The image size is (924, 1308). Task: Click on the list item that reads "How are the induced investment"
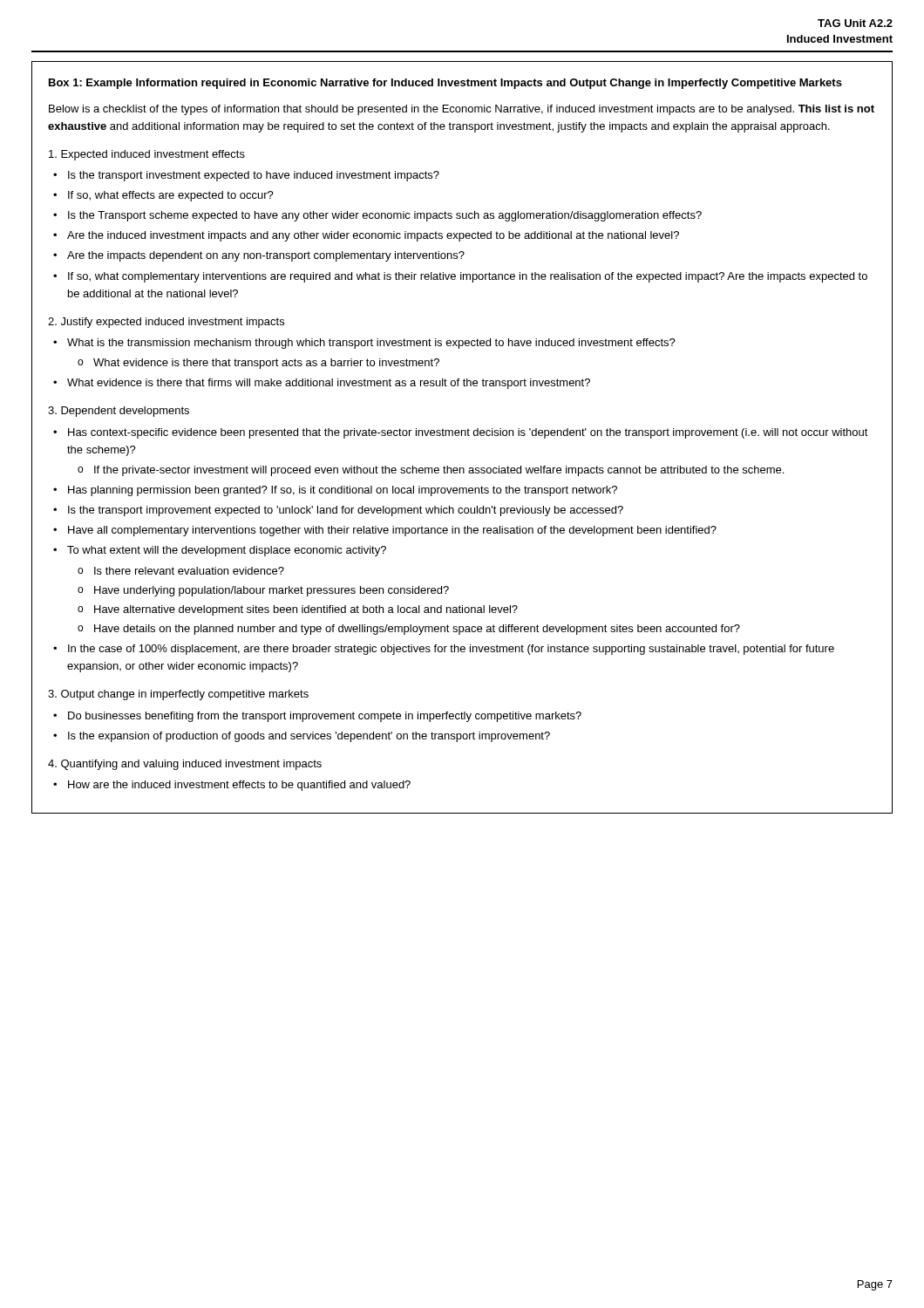point(239,784)
